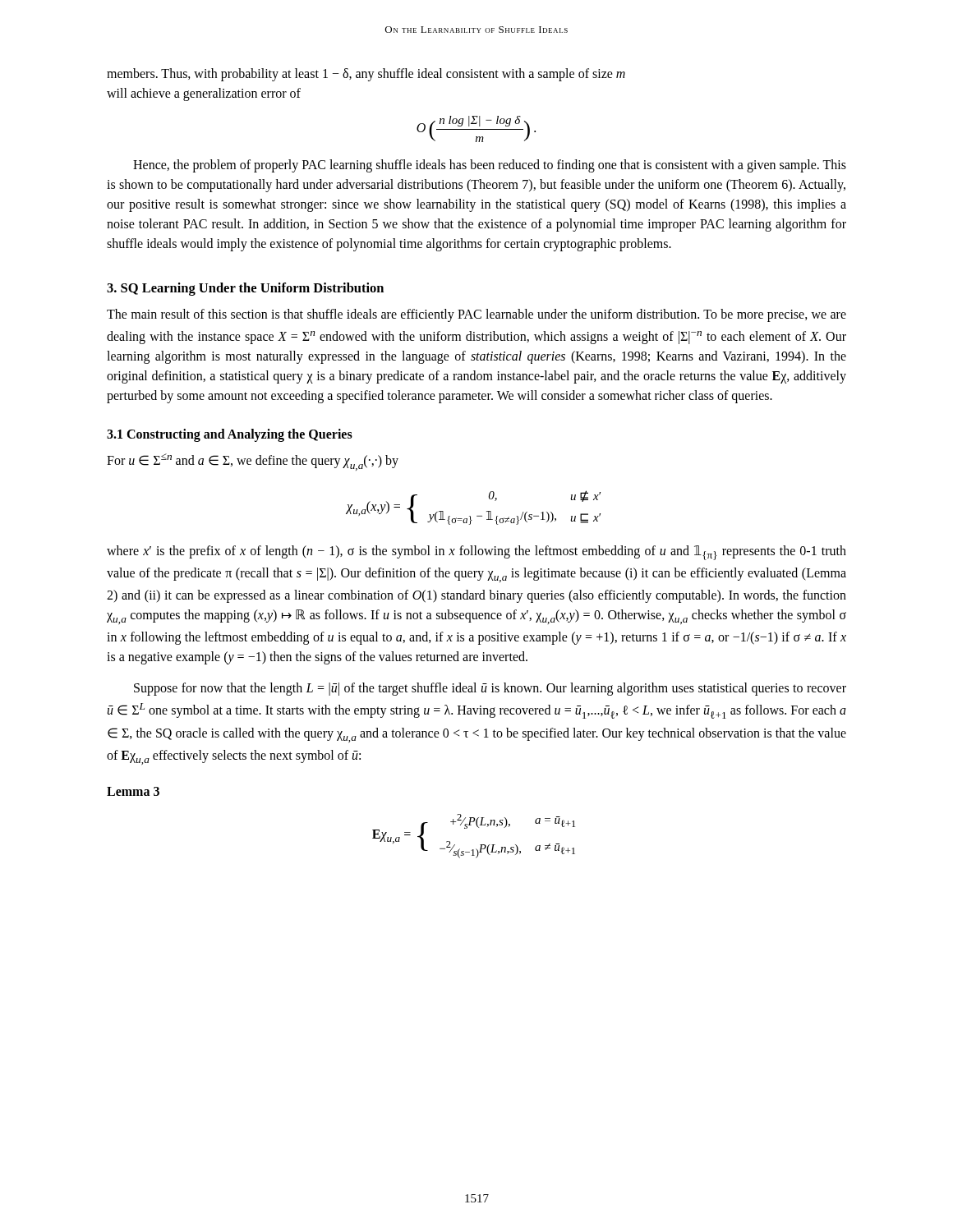This screenshot has width=953, height=1232.
Task: Locate the block starting "3.1 Constructing and Analyzing"
Action: tap(230, 434)
